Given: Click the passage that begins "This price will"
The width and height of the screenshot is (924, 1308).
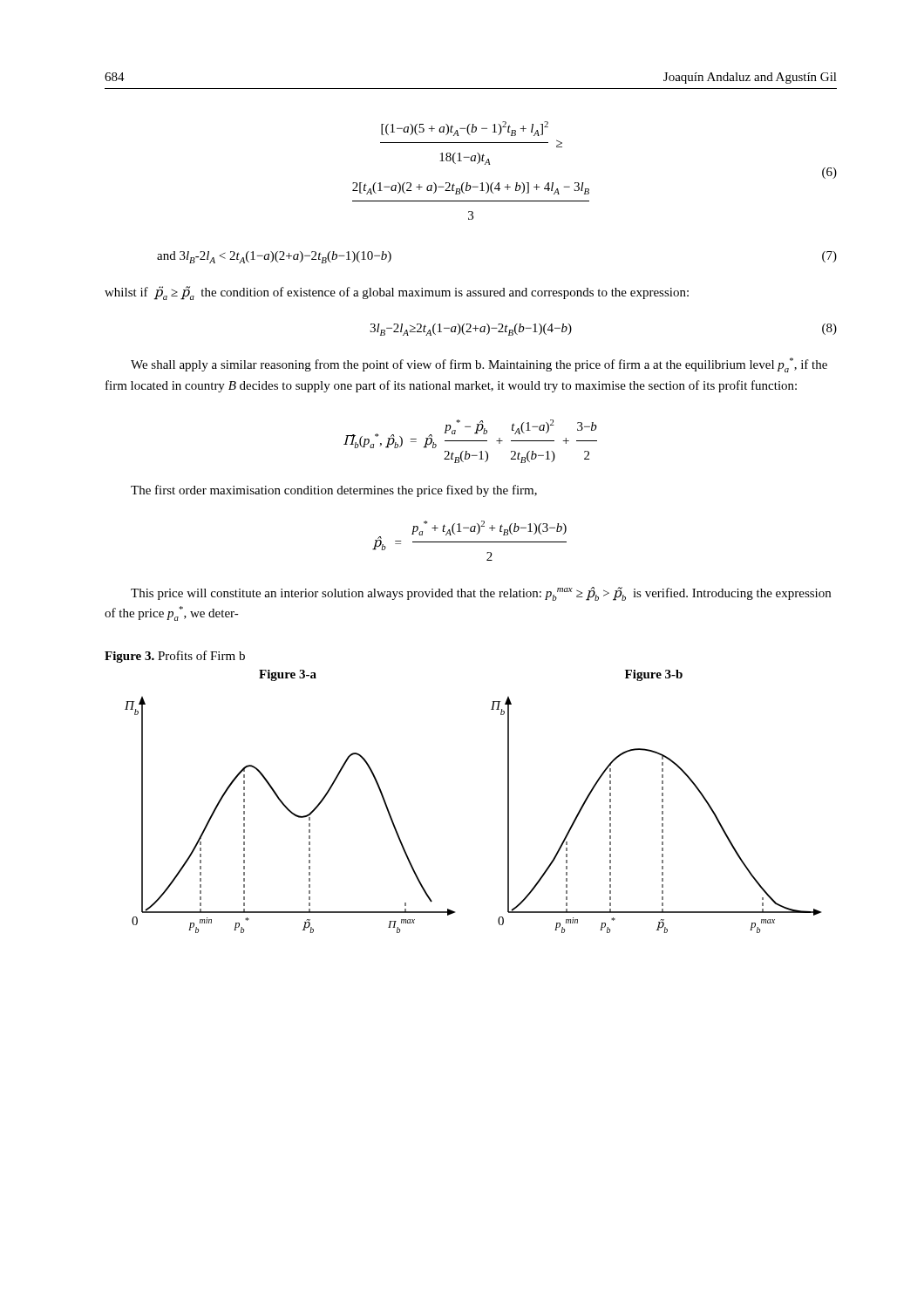Looking at the screenshot, I should [468, 603].
